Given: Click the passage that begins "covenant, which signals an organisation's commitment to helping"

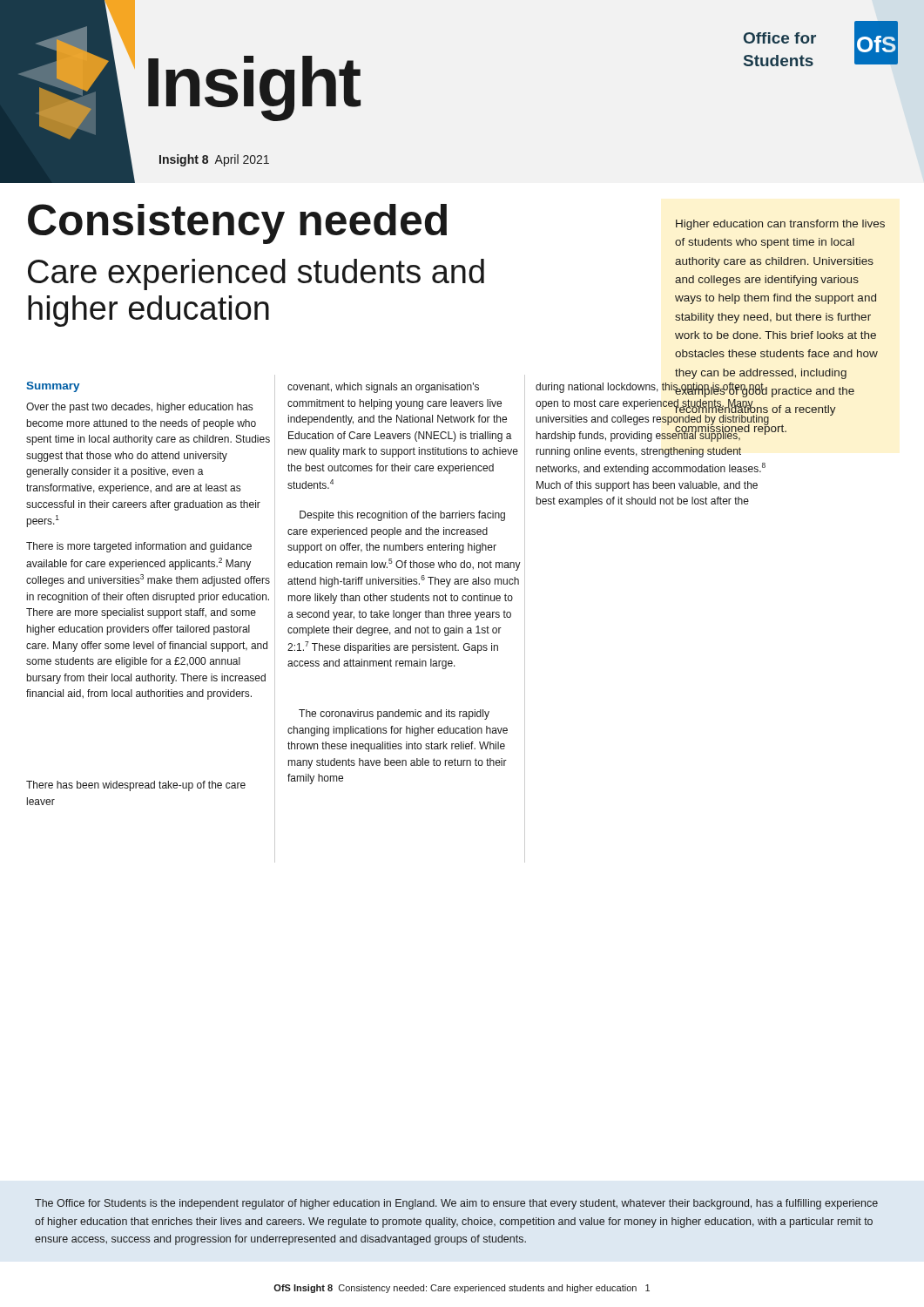Looking at the screenshot, I should pos(403,436).
